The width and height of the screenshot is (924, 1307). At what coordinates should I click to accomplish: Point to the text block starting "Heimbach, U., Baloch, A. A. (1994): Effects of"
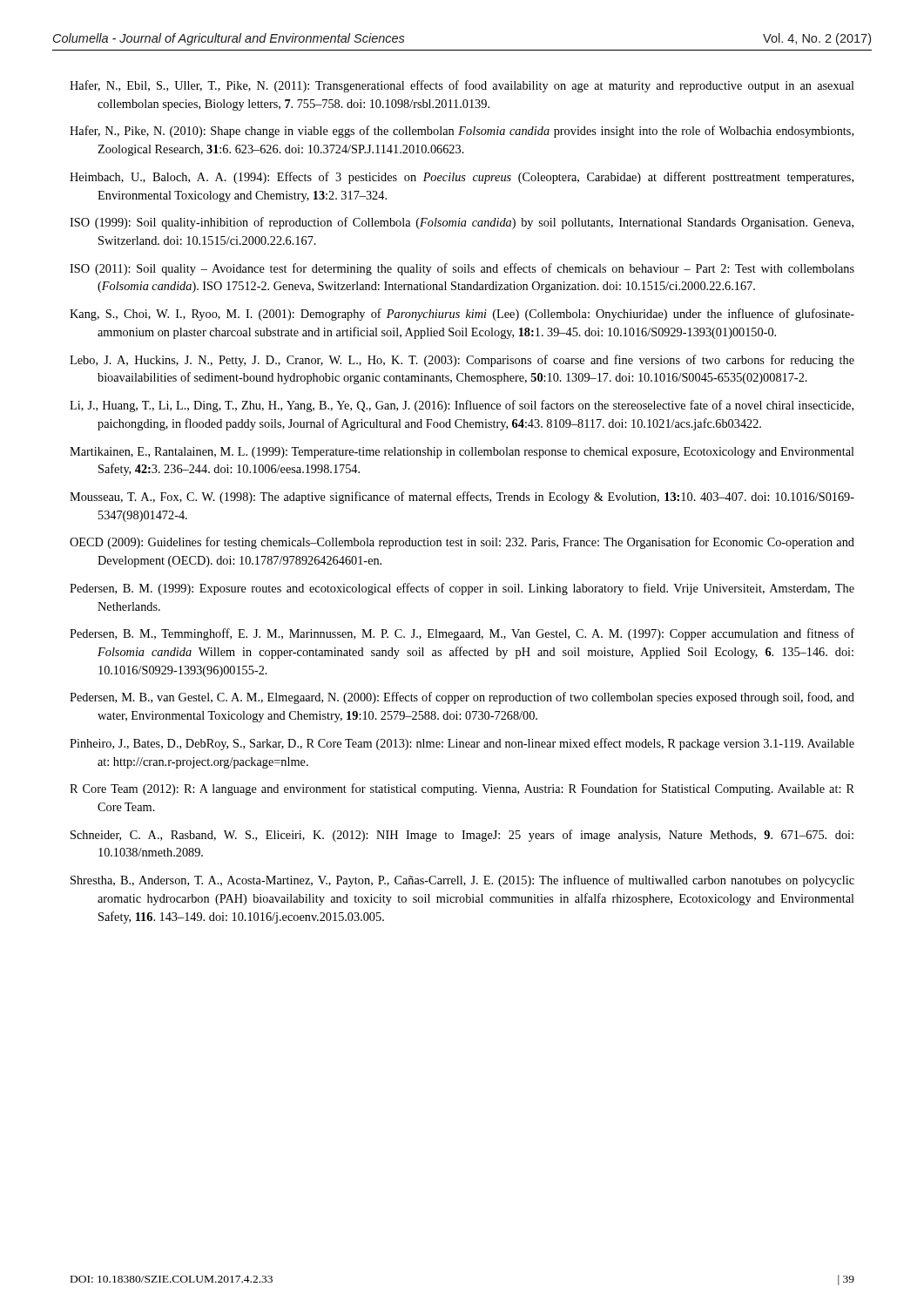click(x=462, y=186)
